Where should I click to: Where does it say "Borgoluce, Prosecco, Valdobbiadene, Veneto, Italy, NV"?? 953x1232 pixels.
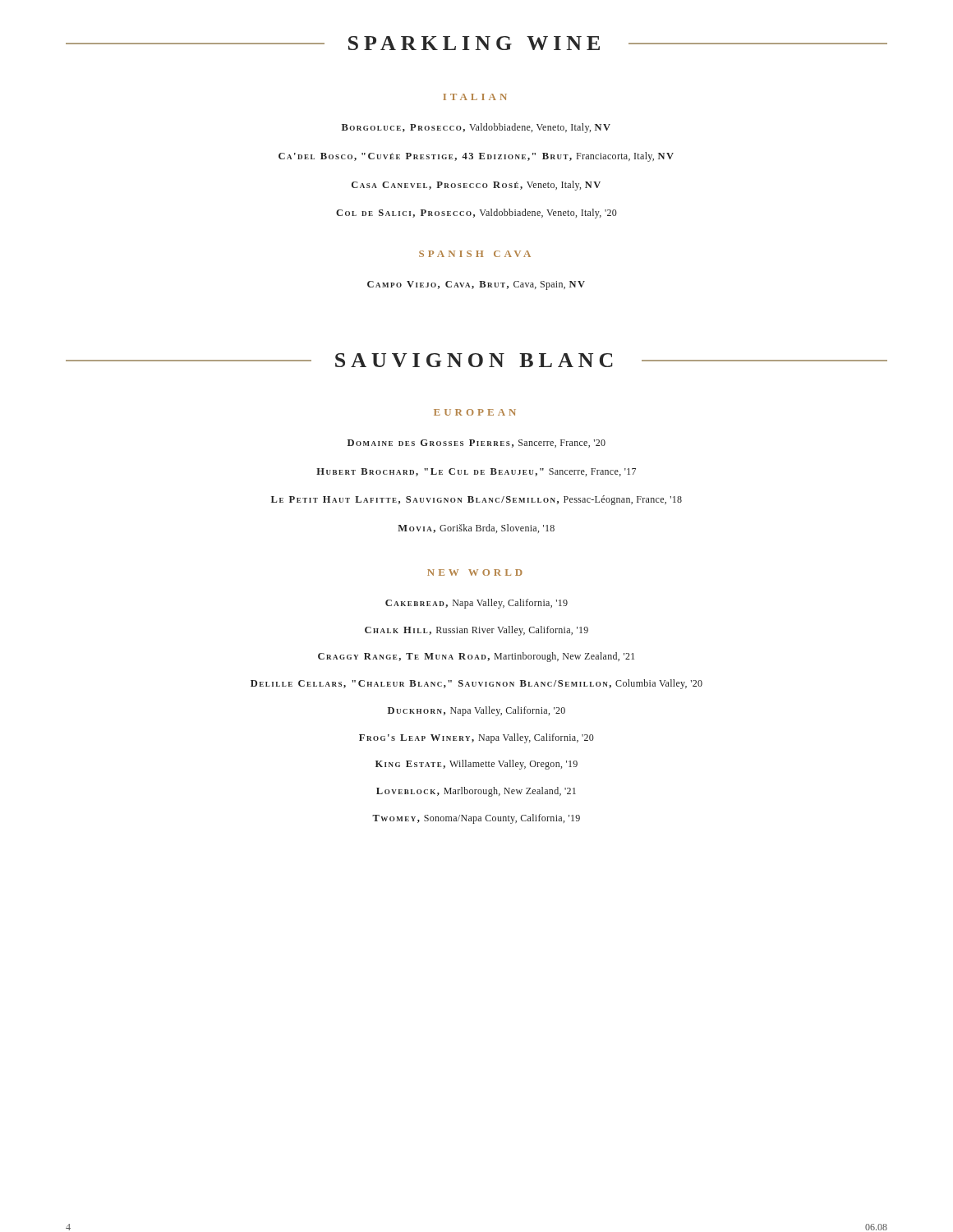pos(476,128)
